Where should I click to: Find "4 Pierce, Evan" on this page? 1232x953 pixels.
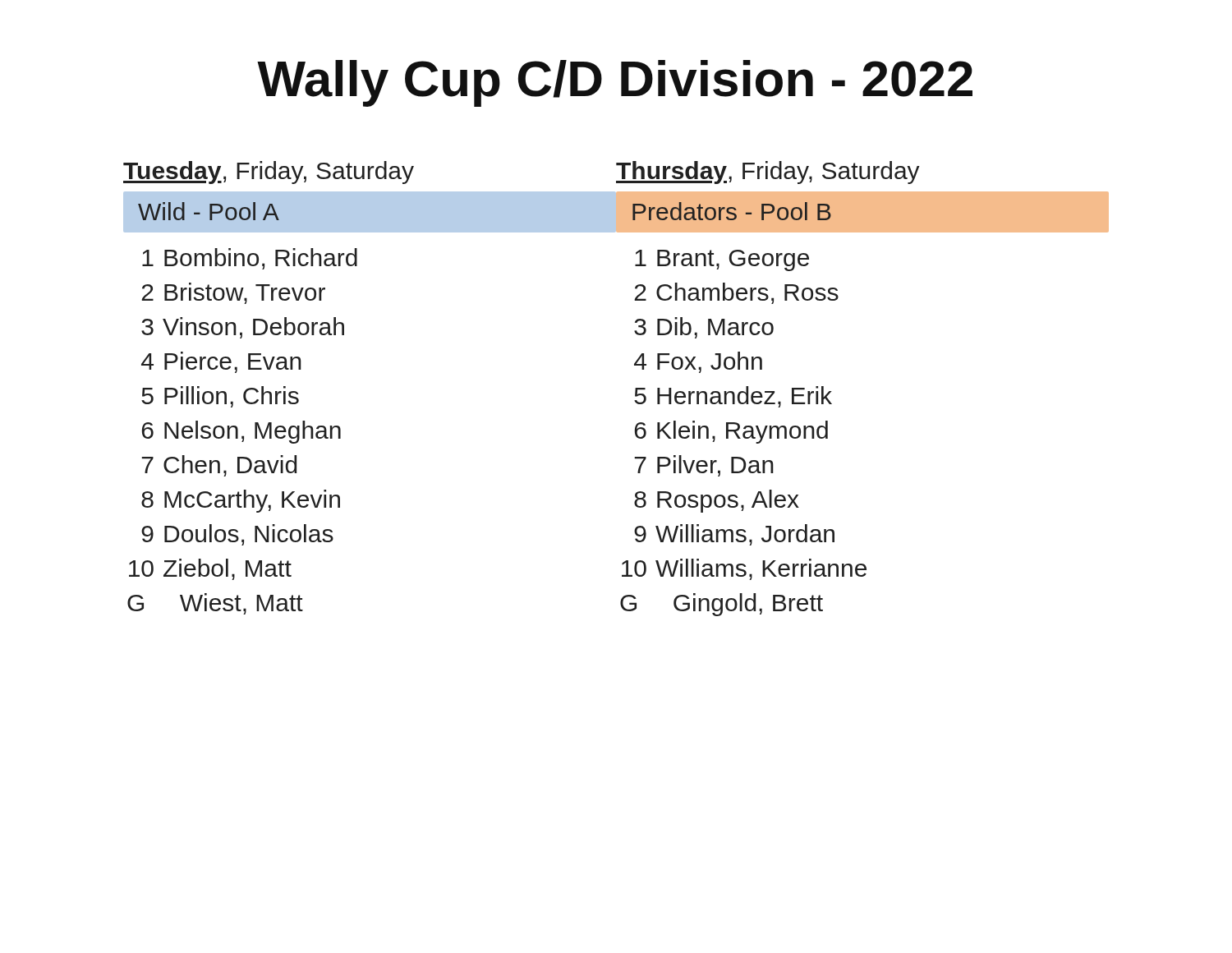click(213, 362)
